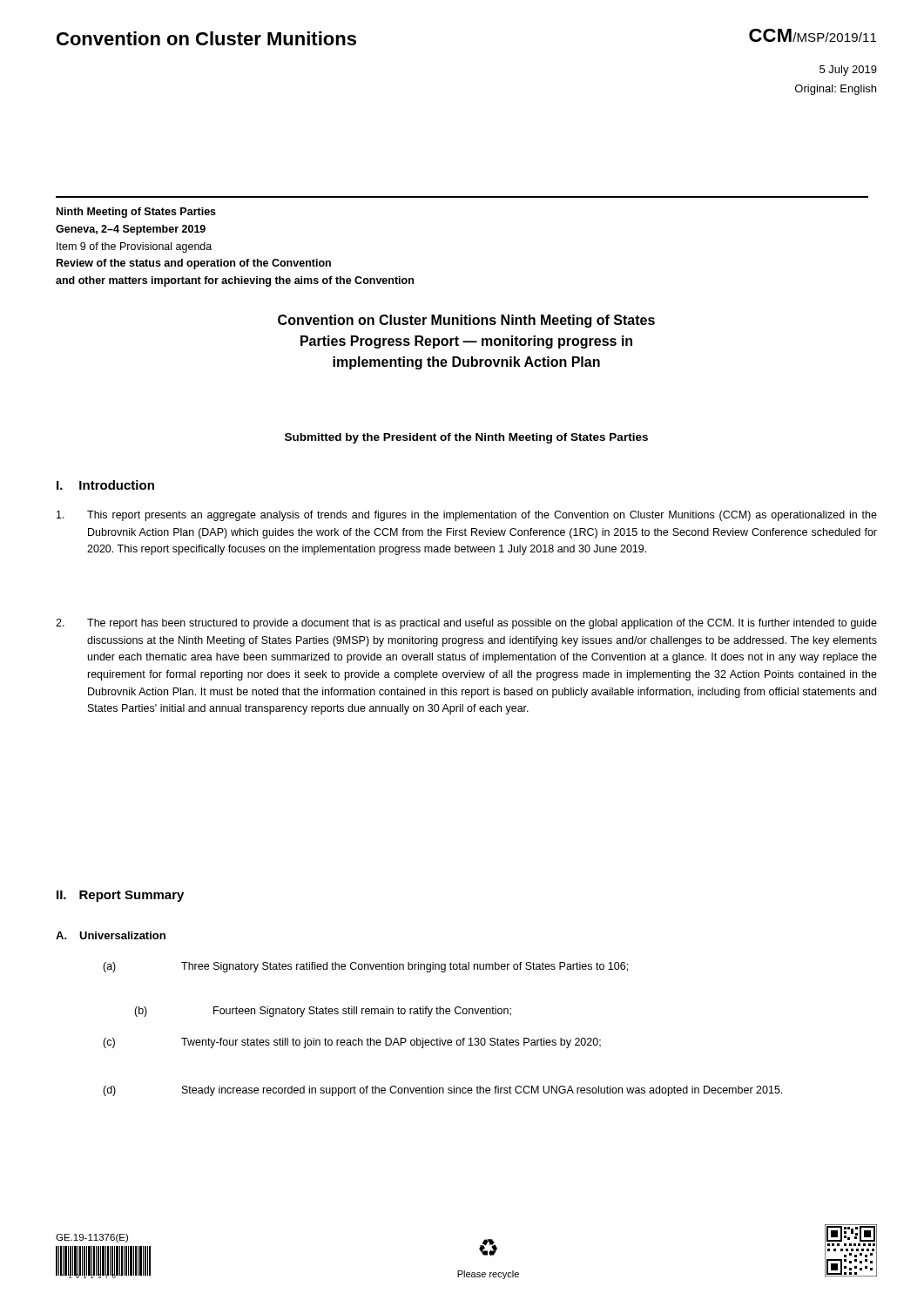Click the passage that begins "This report presents an aggregate analysis of"
Screen dimensions: 1307x924
pos(466,533)
